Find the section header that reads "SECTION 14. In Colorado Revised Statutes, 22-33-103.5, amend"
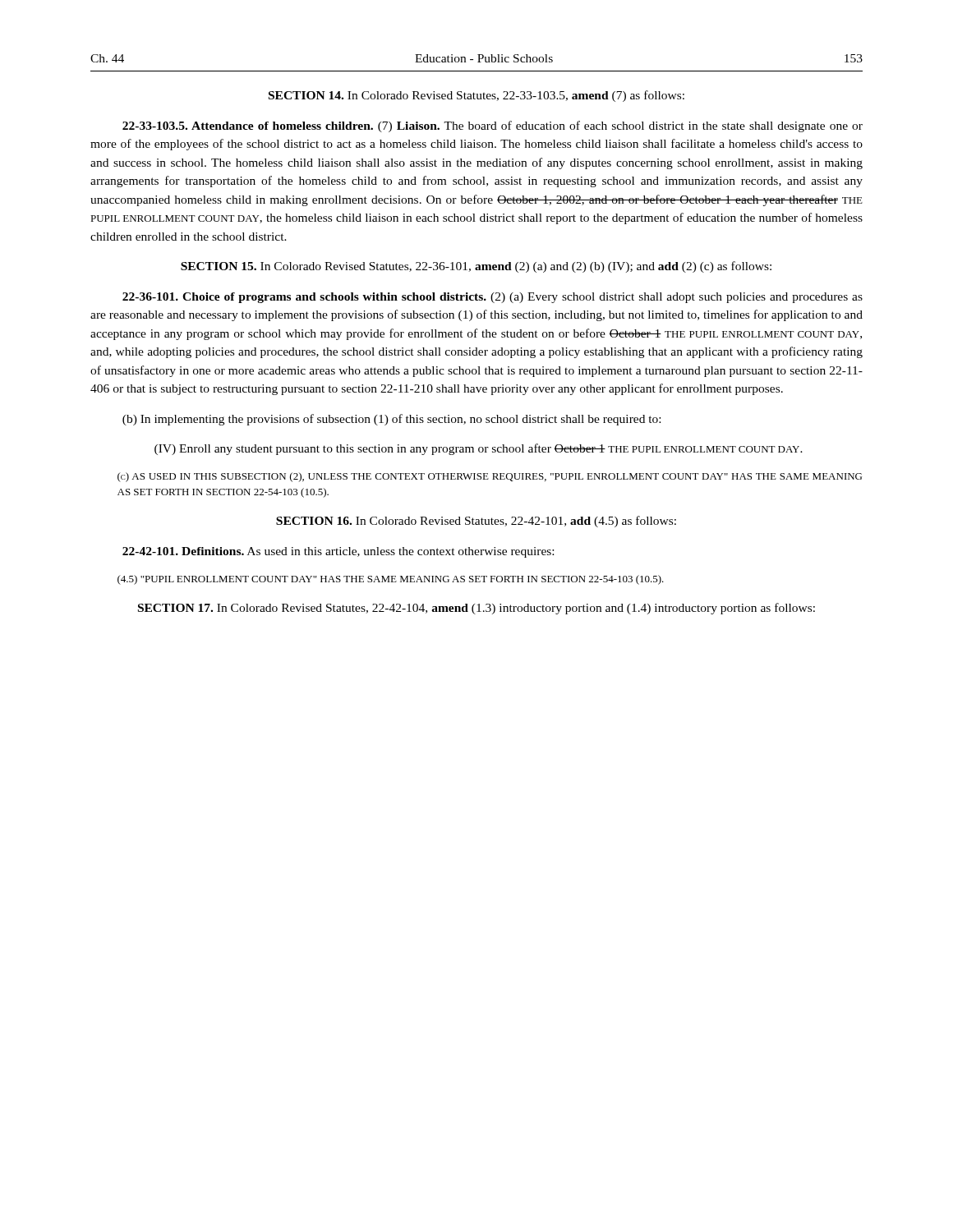 click(x=476, y=95)
